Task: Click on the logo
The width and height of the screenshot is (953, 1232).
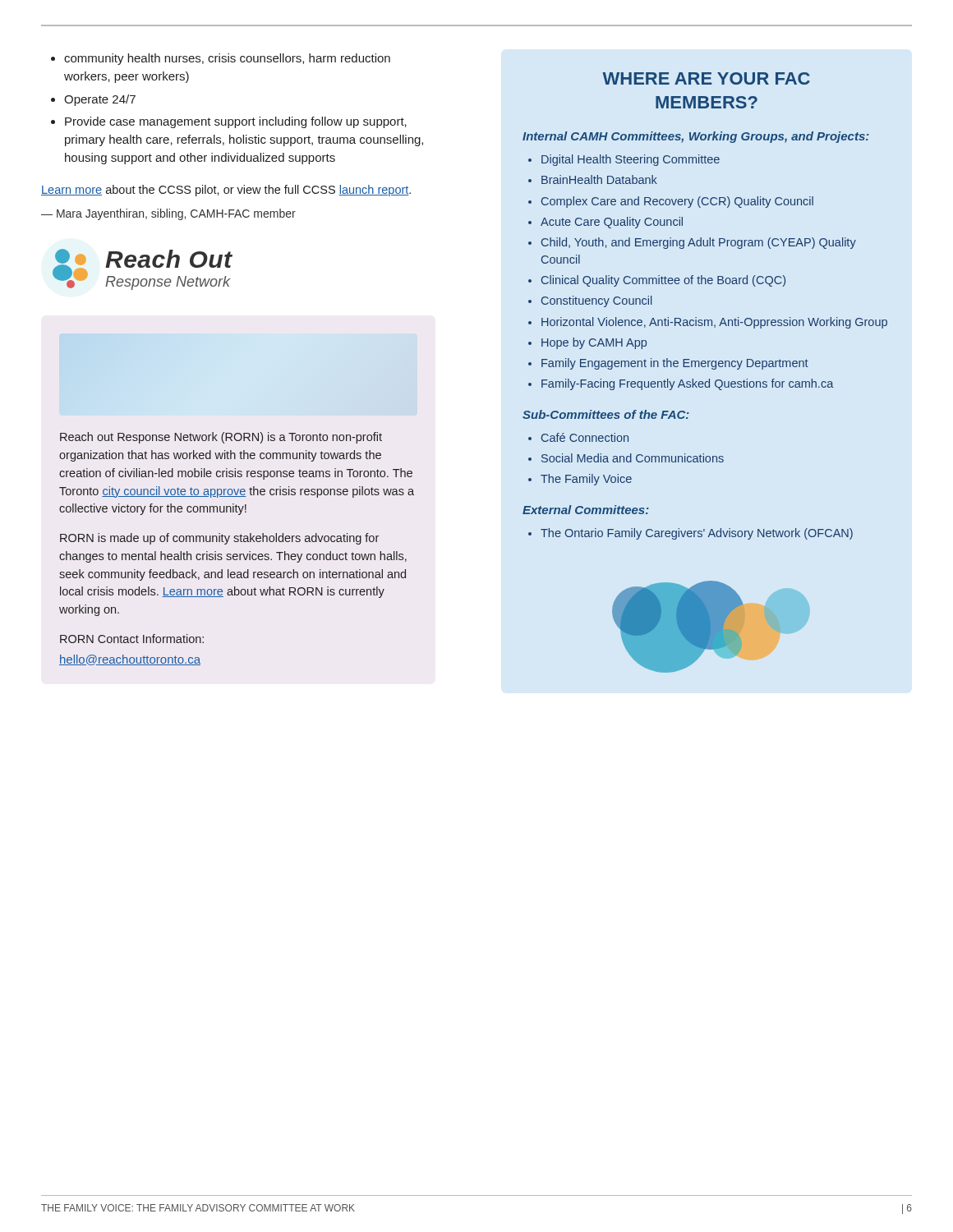Action: click(x=238, y=268)
